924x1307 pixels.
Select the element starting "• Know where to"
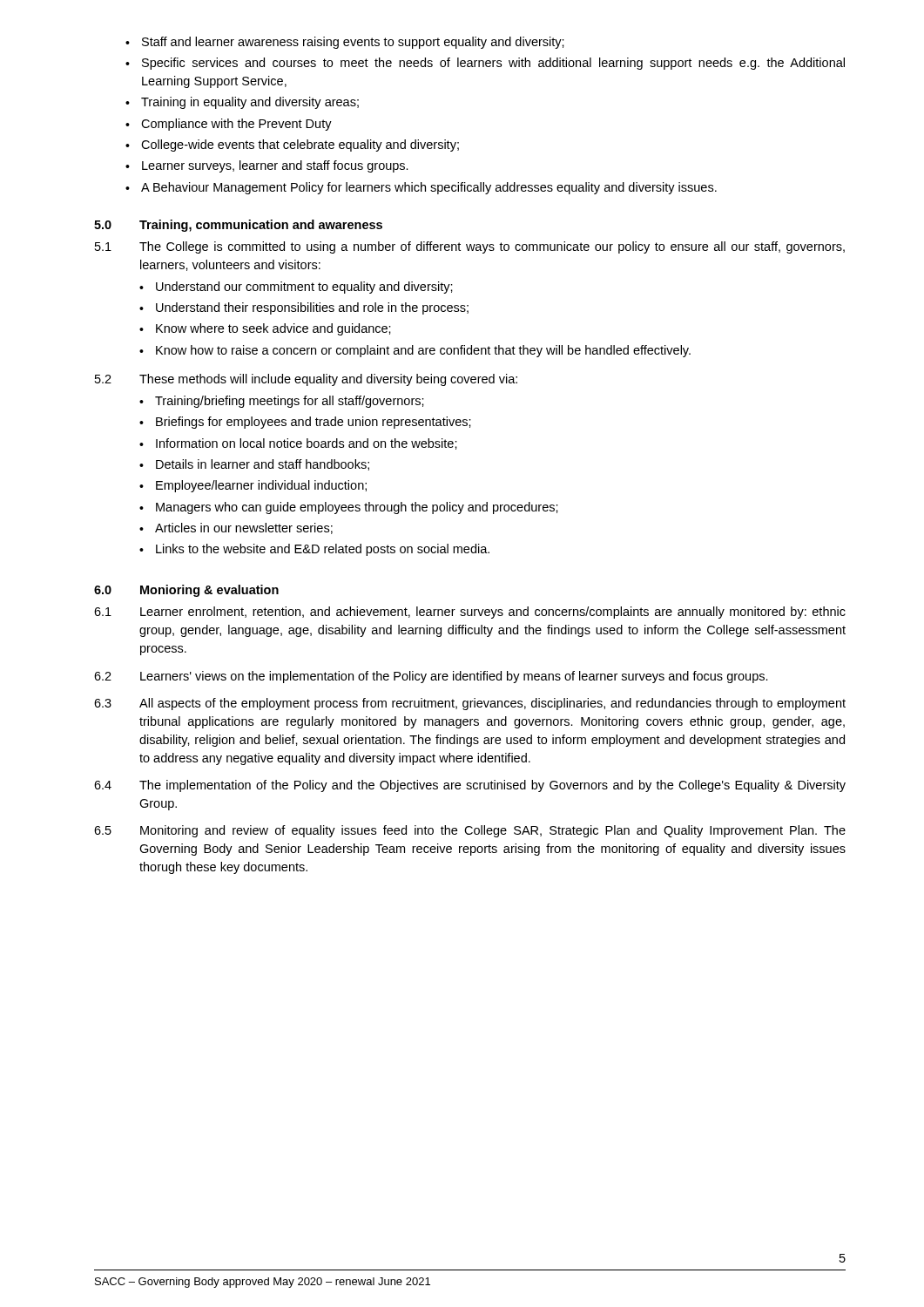265,329
